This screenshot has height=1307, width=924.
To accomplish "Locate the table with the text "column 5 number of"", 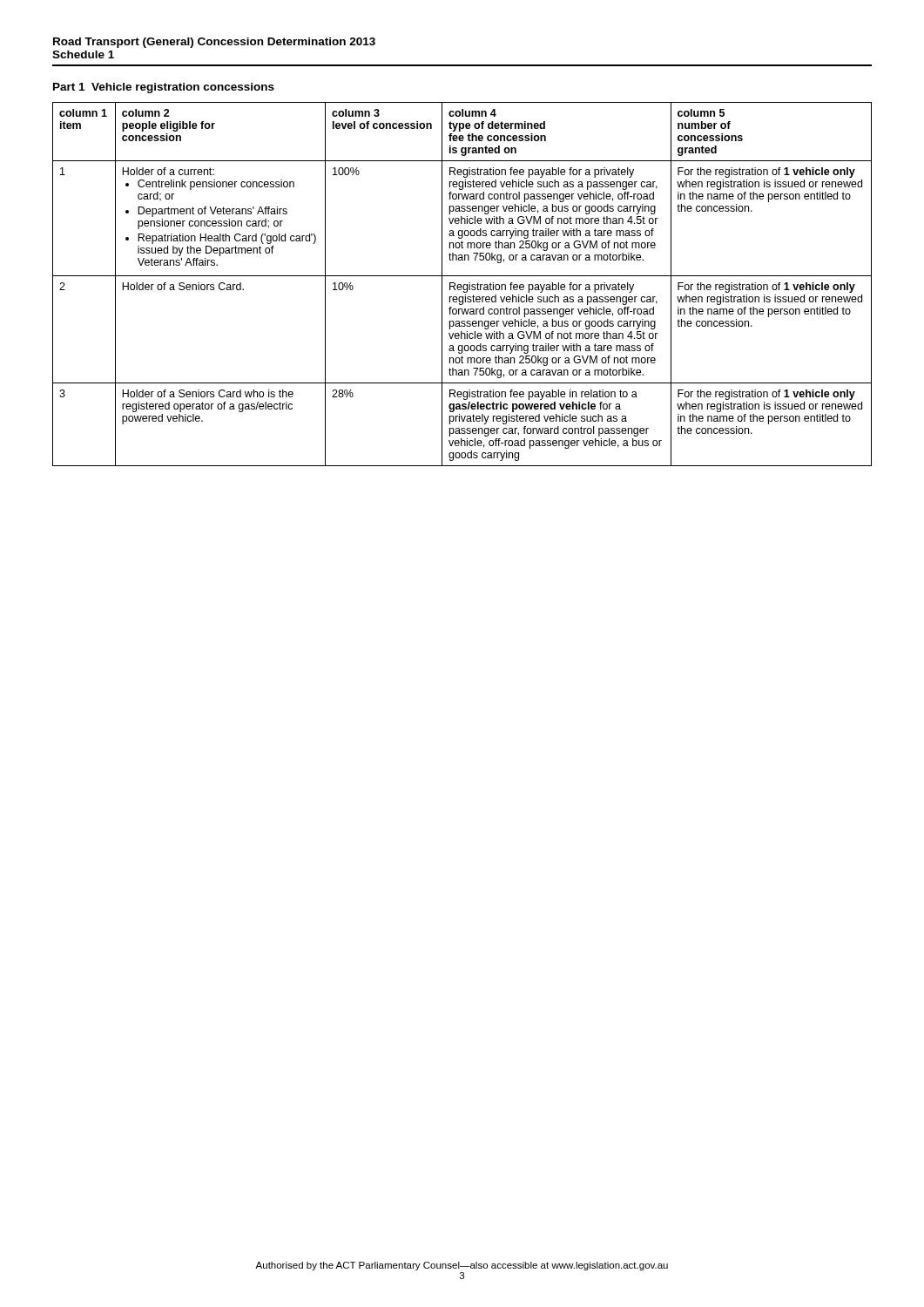I will pyautogui.click(x=462, y=284).
